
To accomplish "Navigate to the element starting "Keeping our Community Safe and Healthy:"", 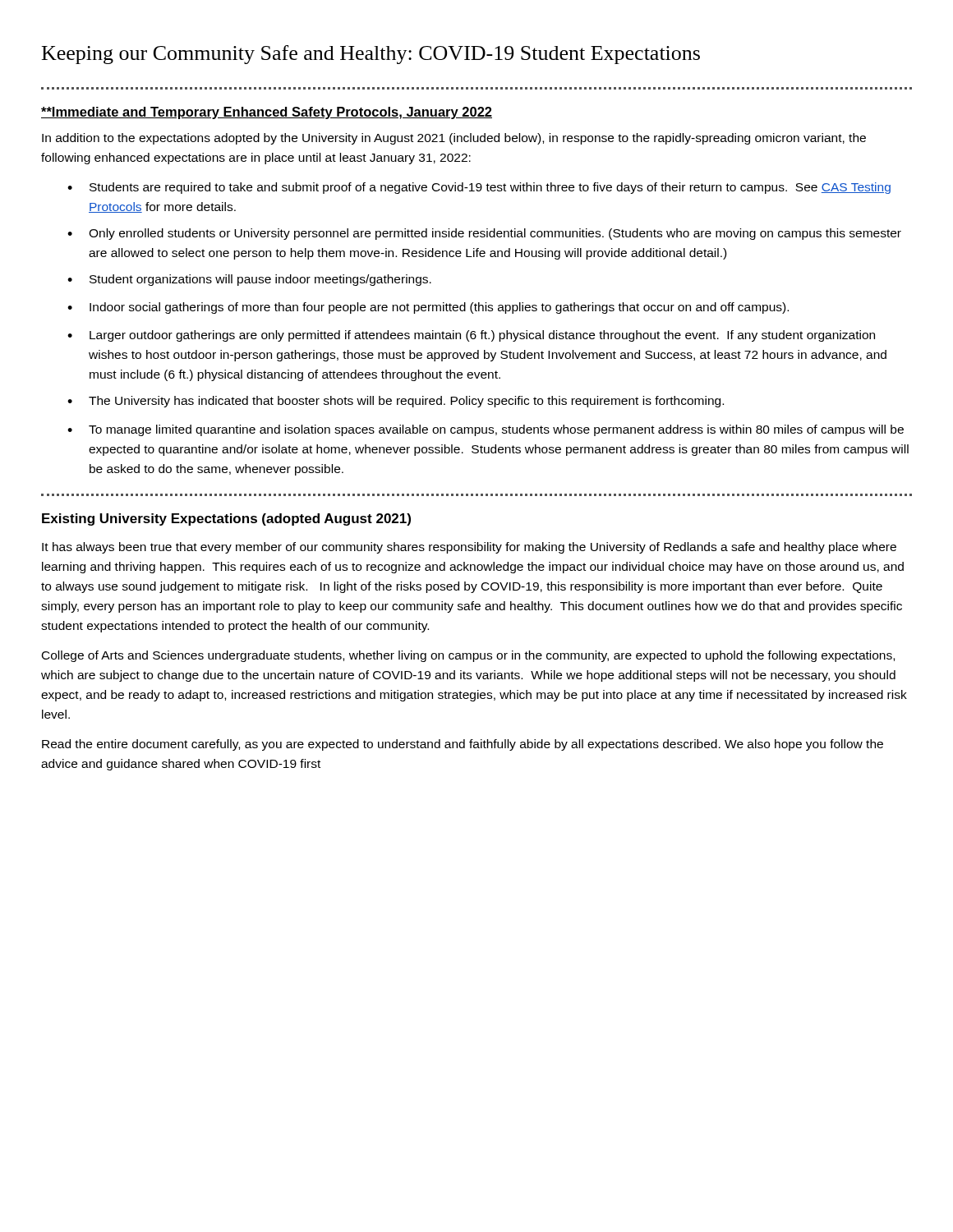I will [371, 53].
